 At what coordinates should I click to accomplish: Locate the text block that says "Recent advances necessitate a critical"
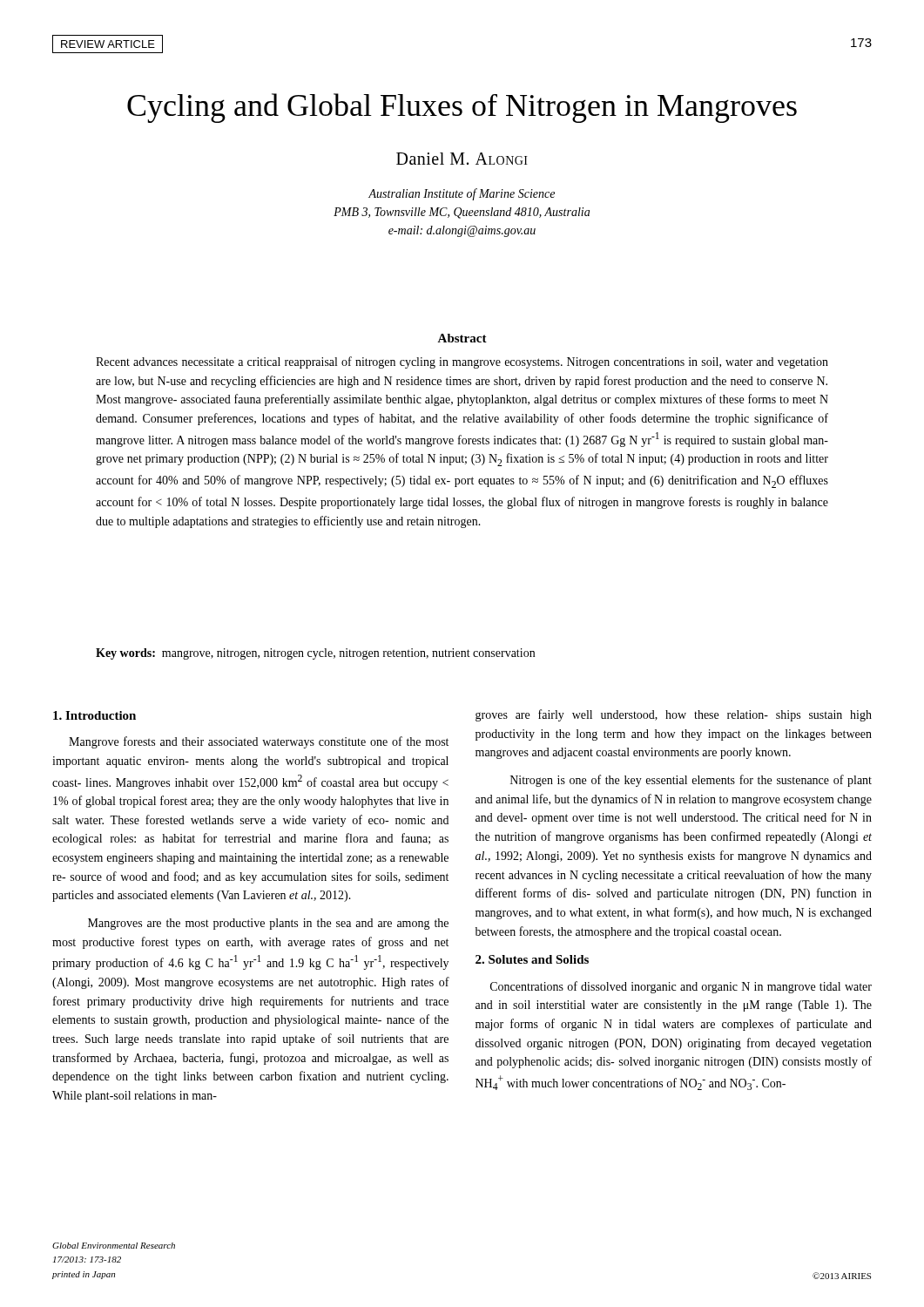462,442
